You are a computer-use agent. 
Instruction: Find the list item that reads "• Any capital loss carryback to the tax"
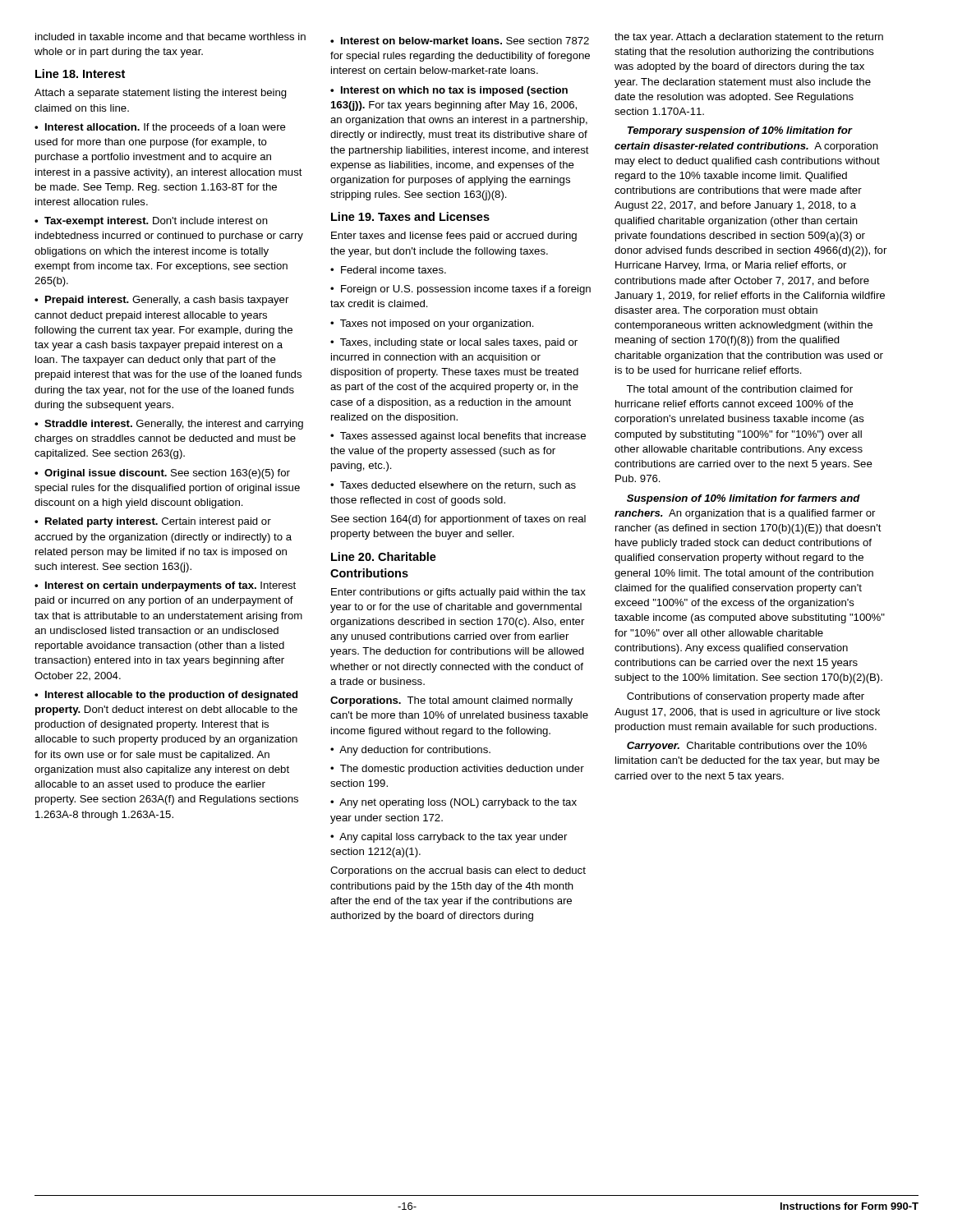[461, 844]
